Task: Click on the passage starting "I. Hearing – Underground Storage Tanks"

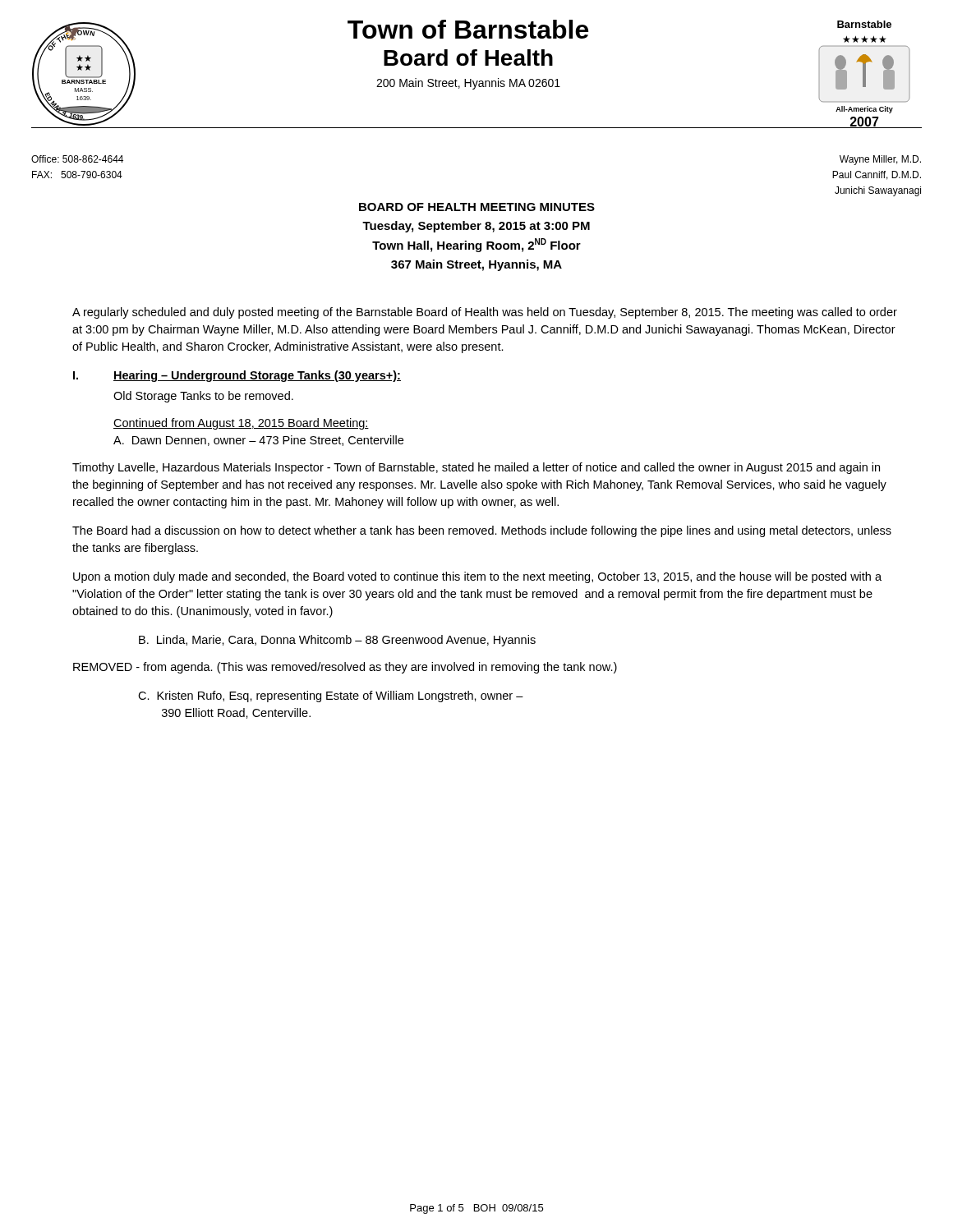Action: [x=237, y=376]
